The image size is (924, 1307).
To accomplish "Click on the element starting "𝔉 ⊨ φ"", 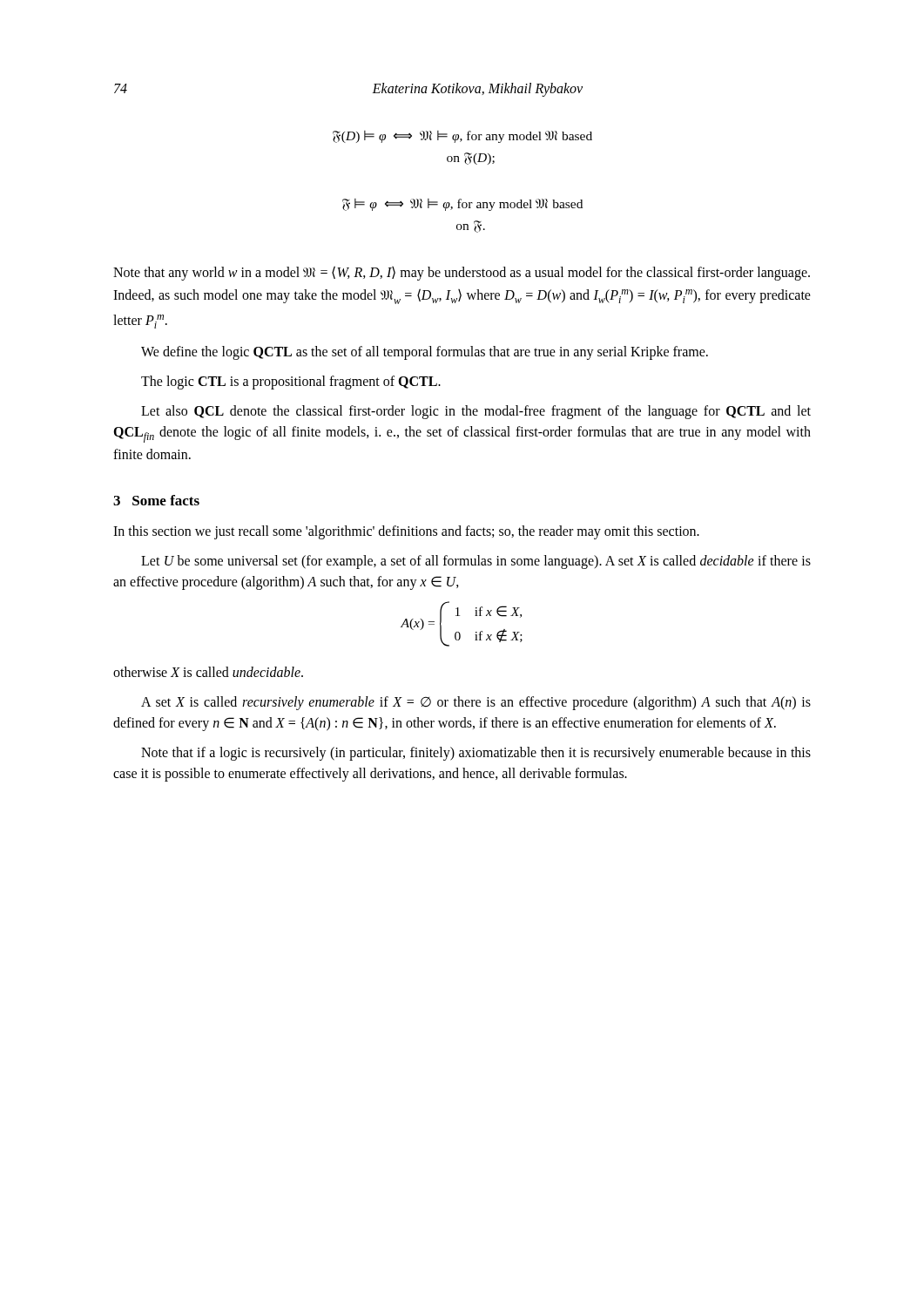I will (x=462, y=214).
